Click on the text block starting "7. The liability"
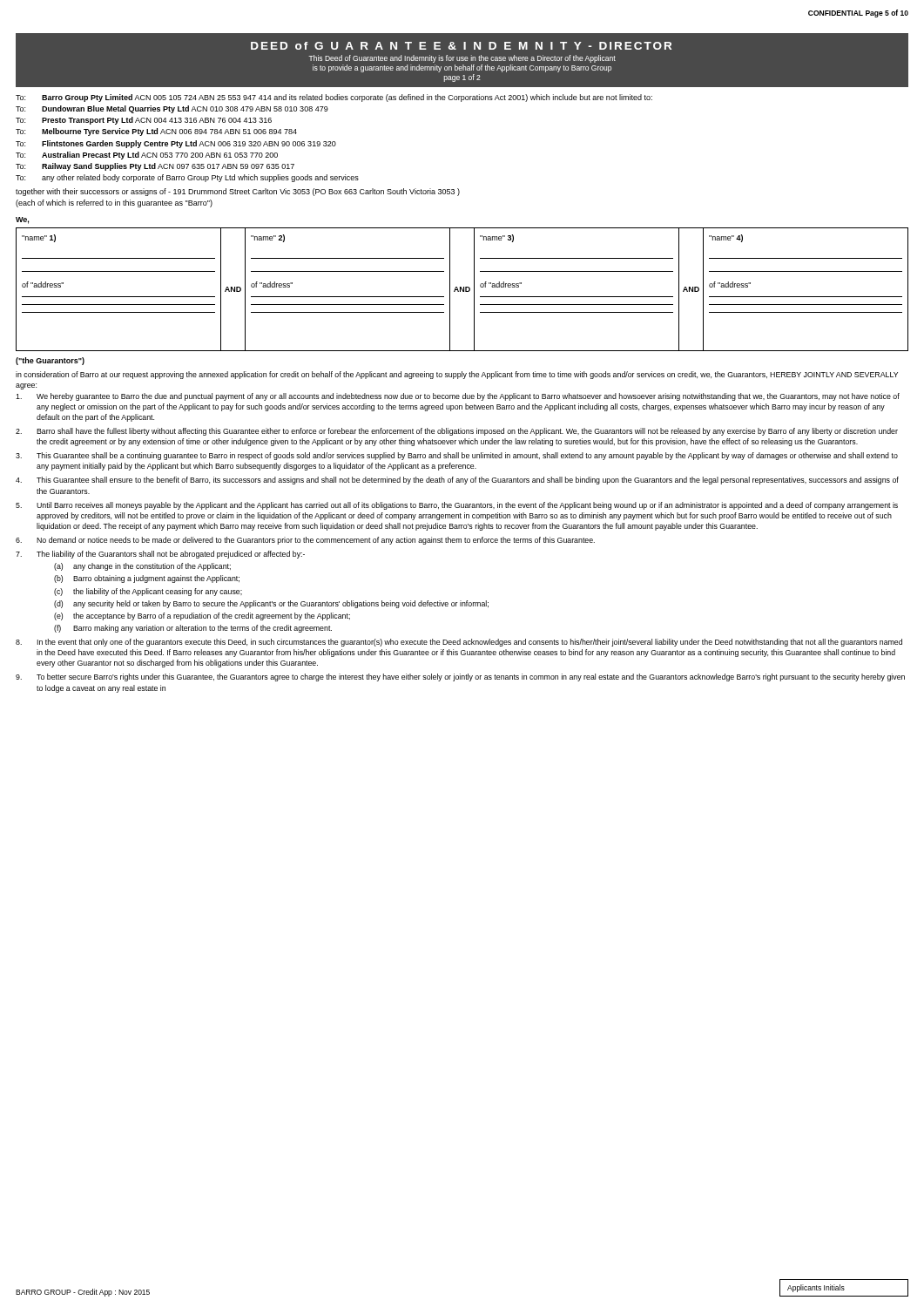Viewport: 924px width, 1307px height. point(462,591)
